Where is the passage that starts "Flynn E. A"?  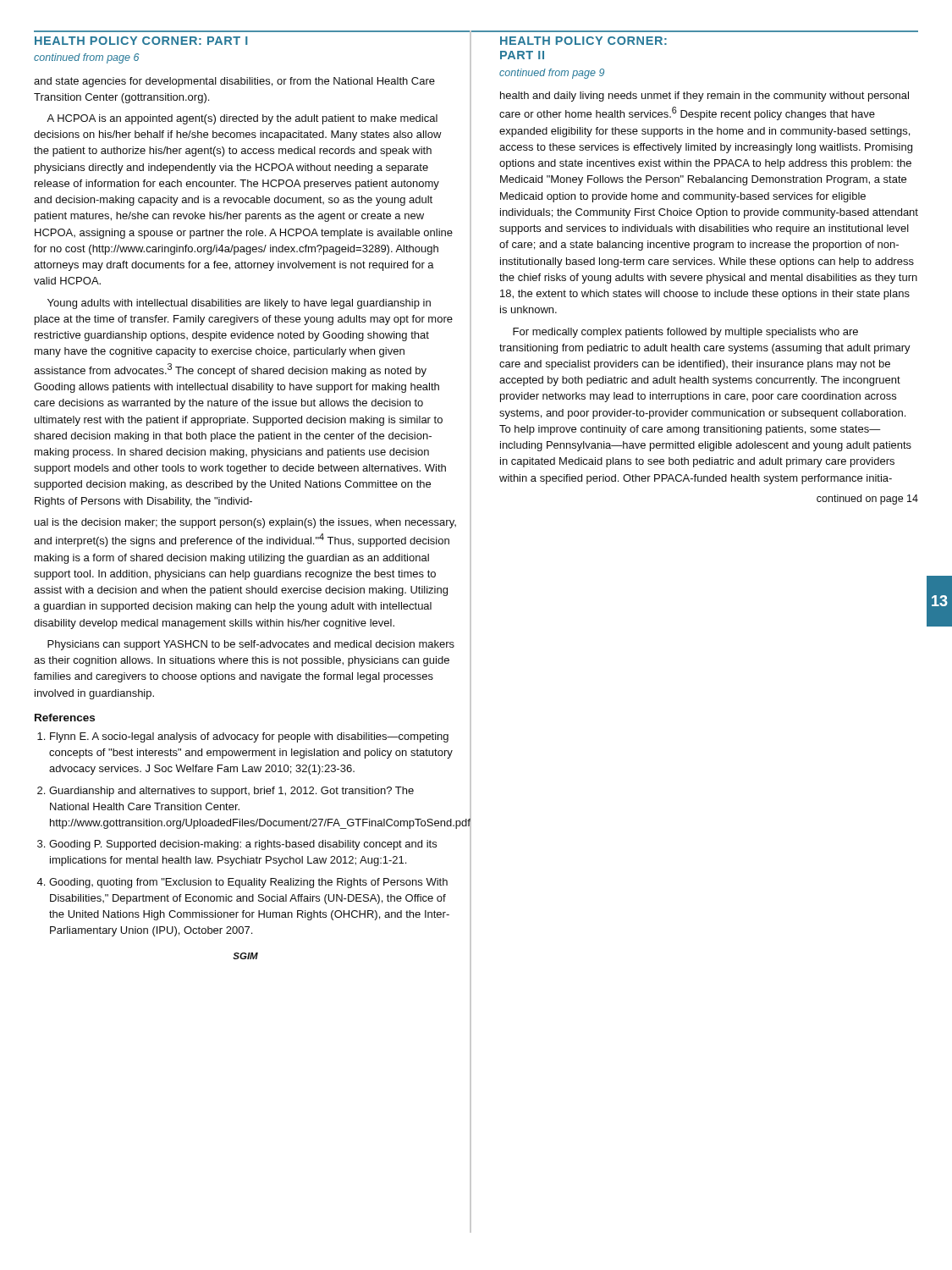[245, 834]
